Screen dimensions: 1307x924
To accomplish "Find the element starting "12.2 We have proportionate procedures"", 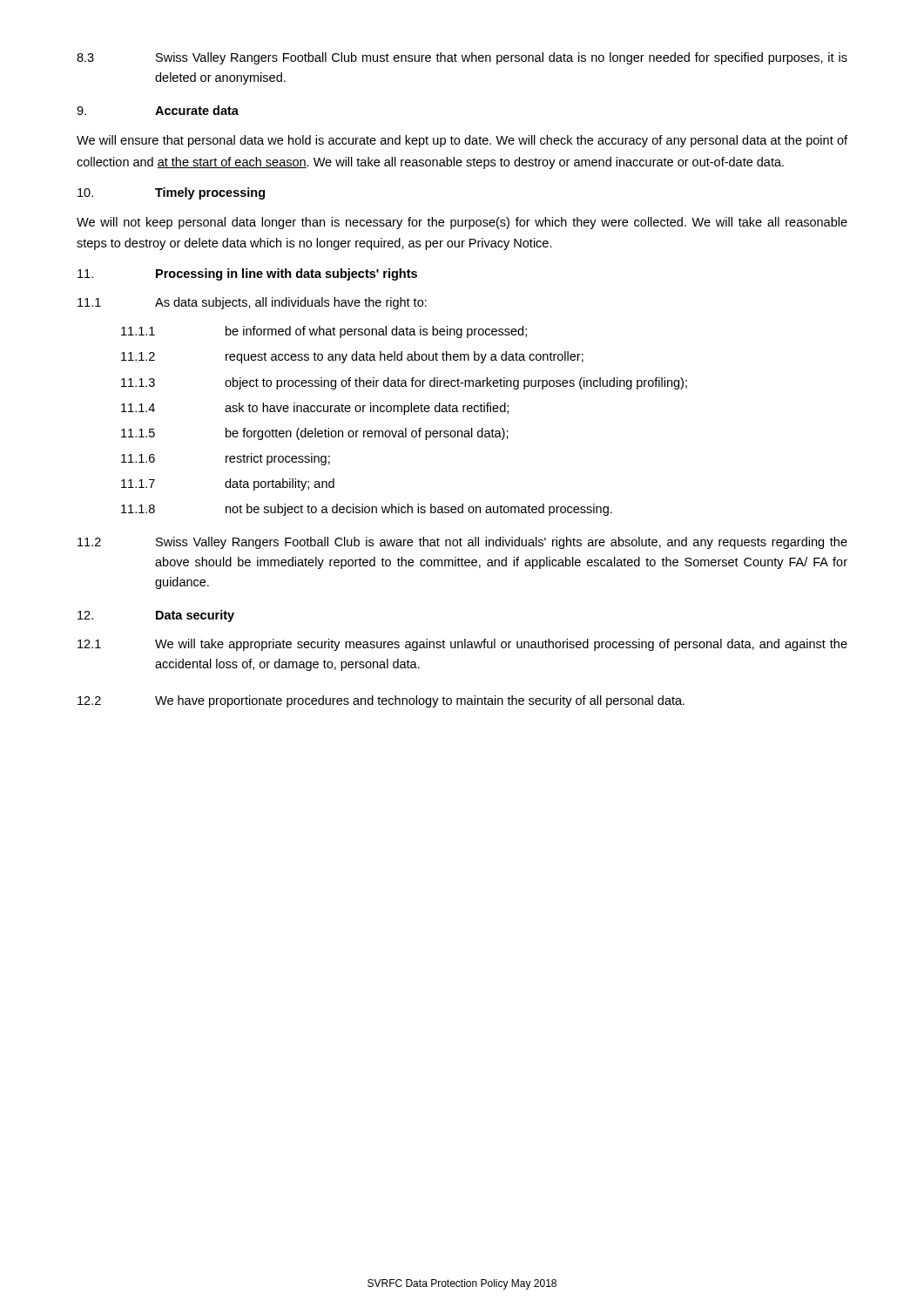I will coord(462,701).
